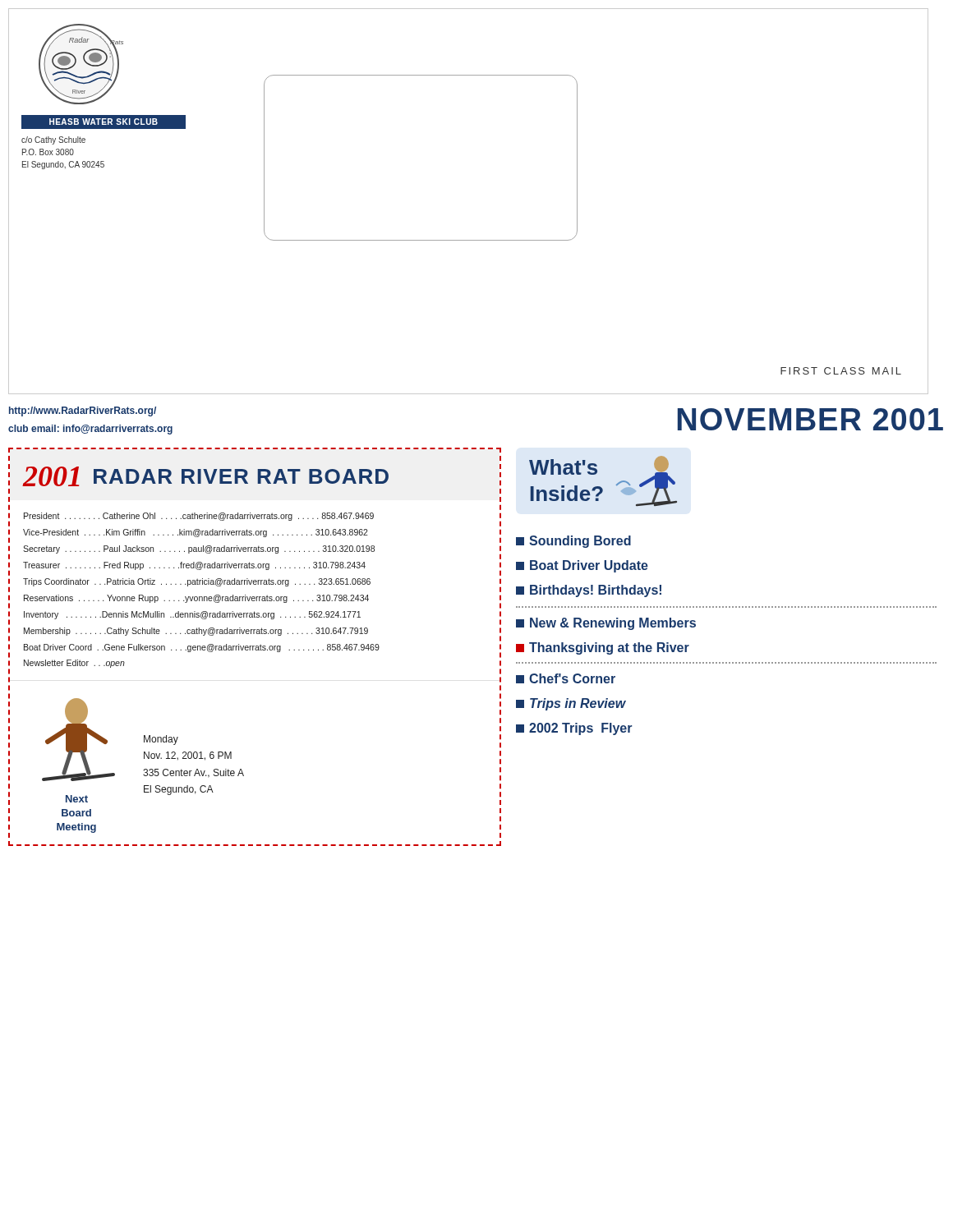Locate the text block that says "Monday Nov. 12, 2001, 6"
The height and width of the screenshot is (1232, 953).
pos(193,764)
